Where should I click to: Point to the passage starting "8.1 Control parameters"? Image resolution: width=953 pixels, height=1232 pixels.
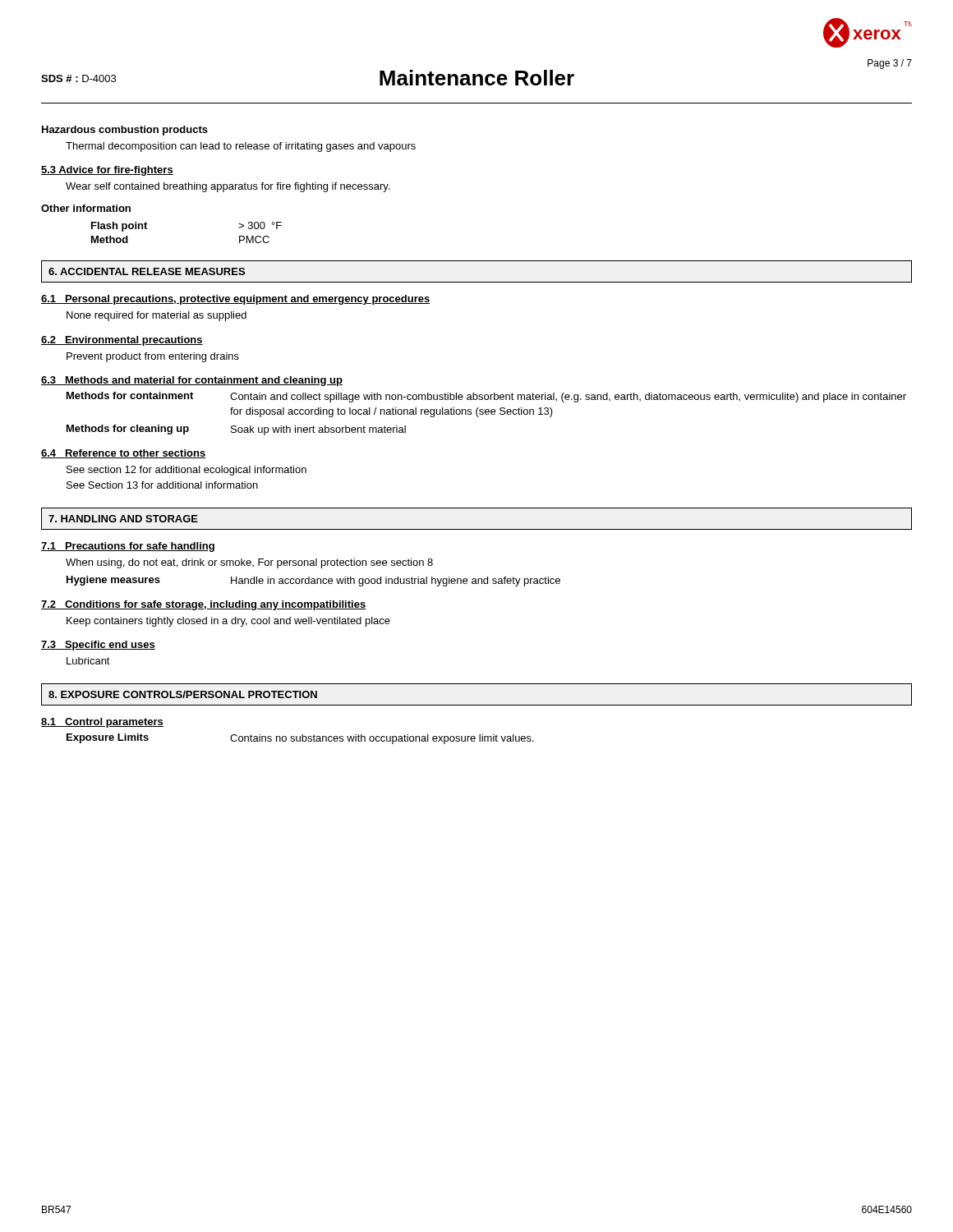click(x=102, y=723)
